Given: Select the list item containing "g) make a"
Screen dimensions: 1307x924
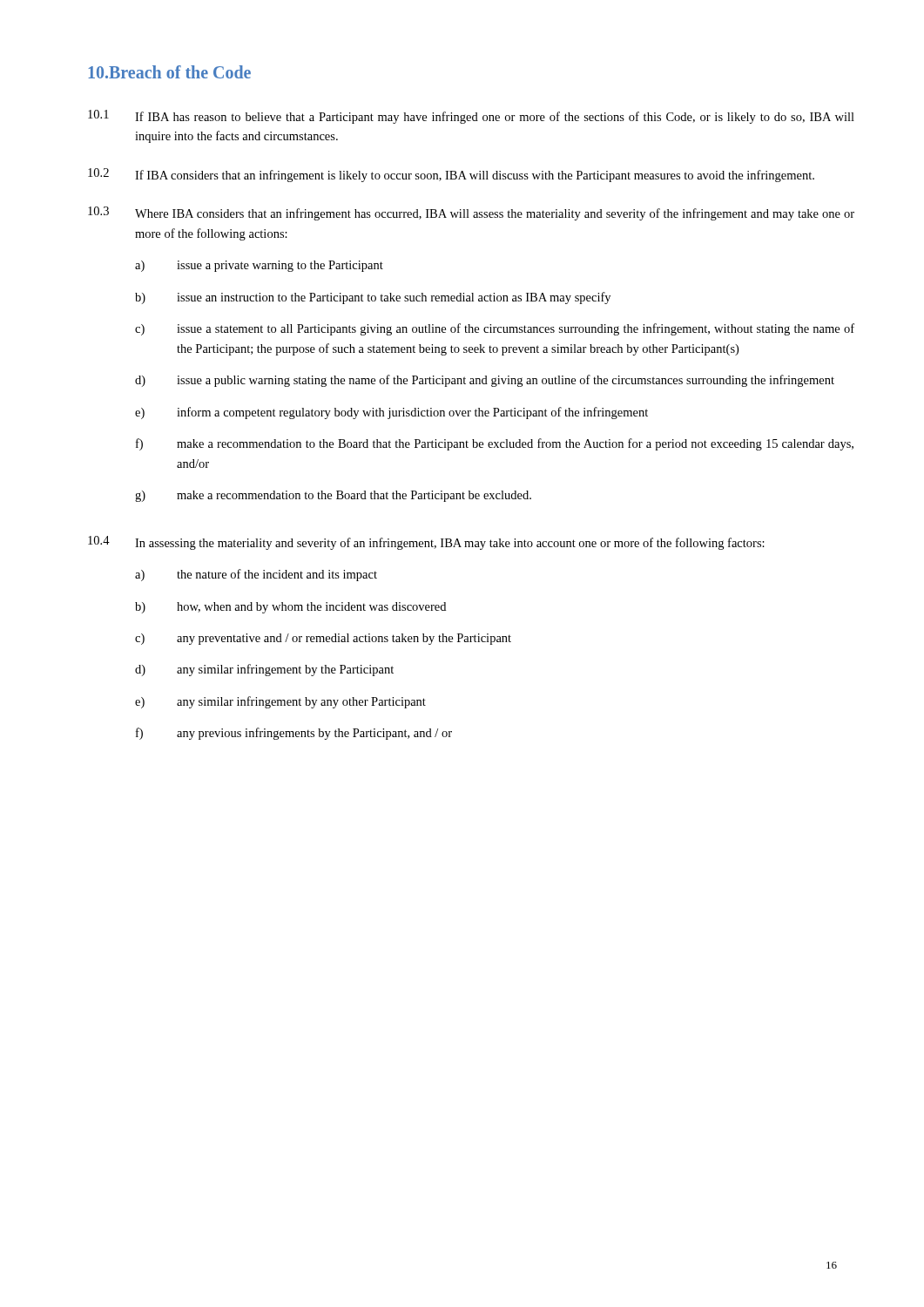Looking at the screenshot, I should pos(495,495).
